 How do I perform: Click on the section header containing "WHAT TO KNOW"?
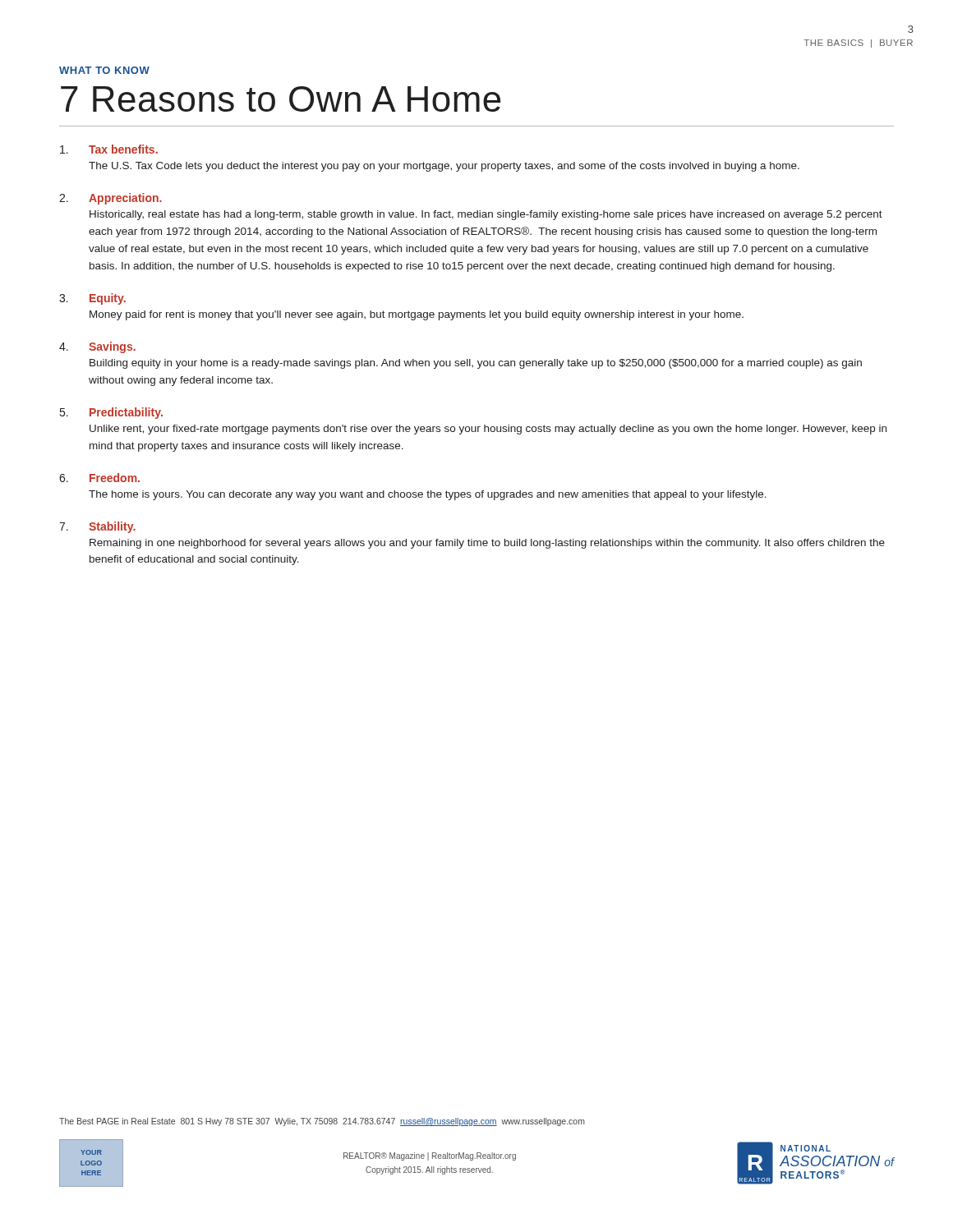[x=104, y=70]
